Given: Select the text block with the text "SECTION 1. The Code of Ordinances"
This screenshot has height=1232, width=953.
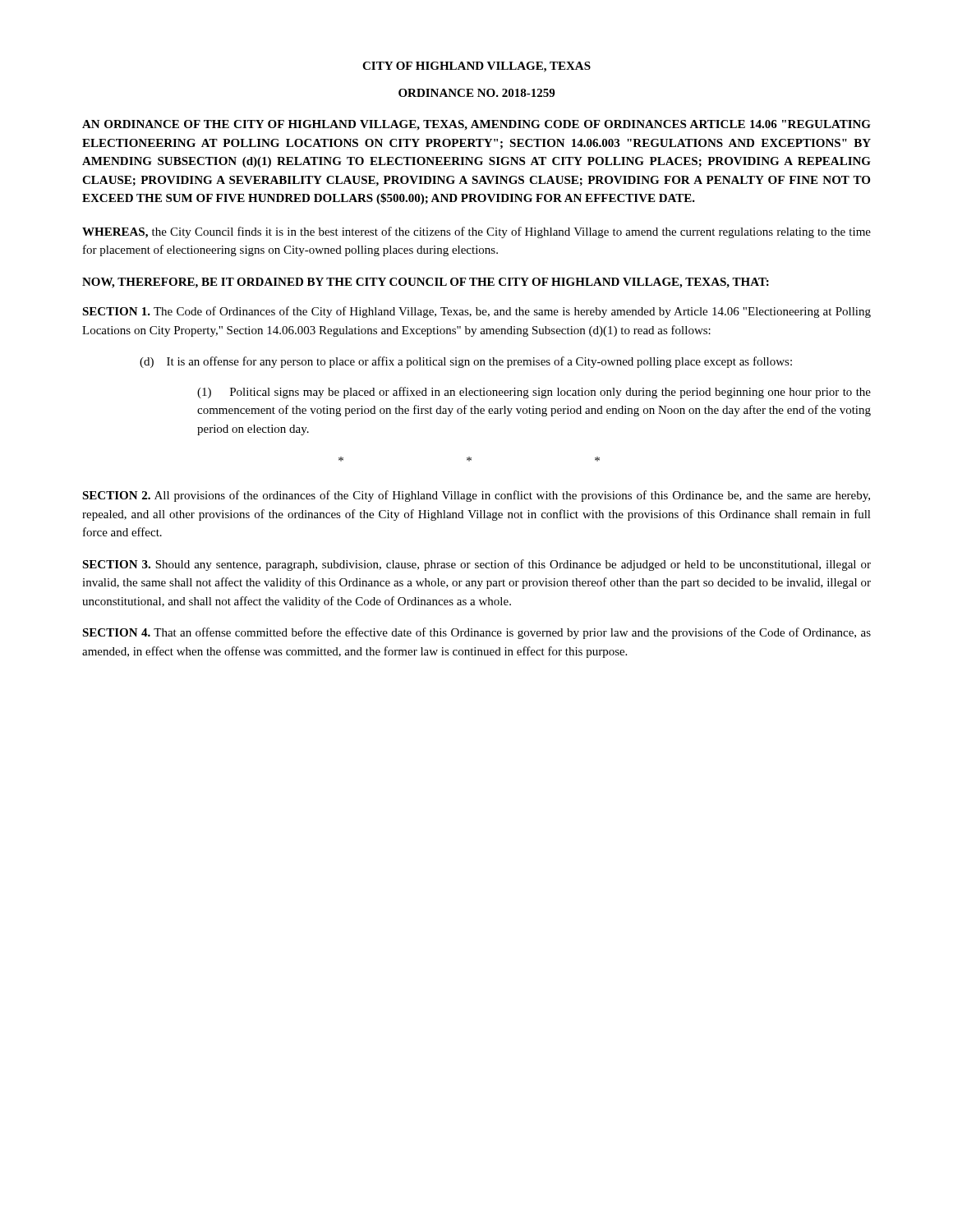Looking at the screenshot, I should click(x=476, y=321).
